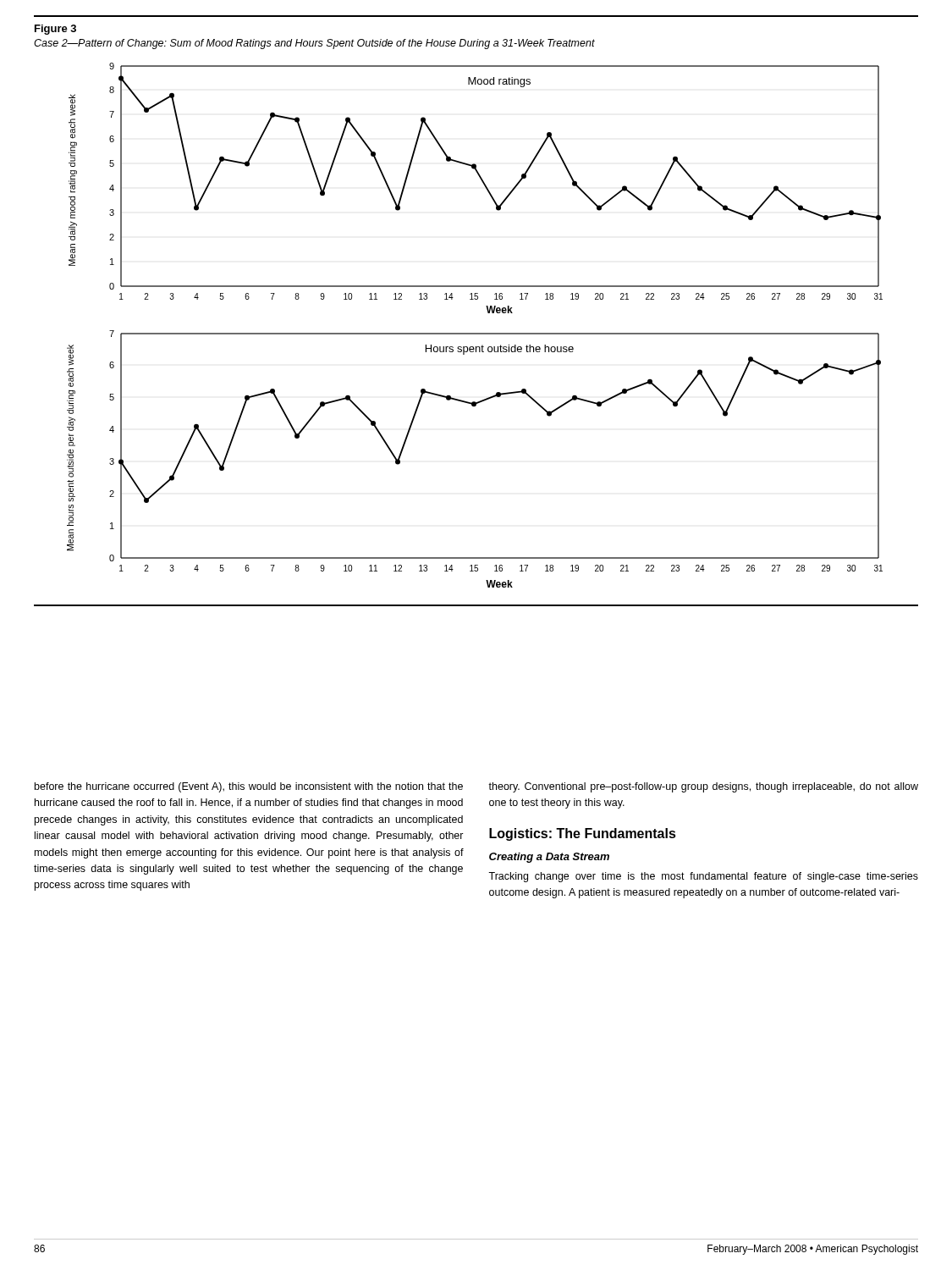Select a caption

point(476,309)
